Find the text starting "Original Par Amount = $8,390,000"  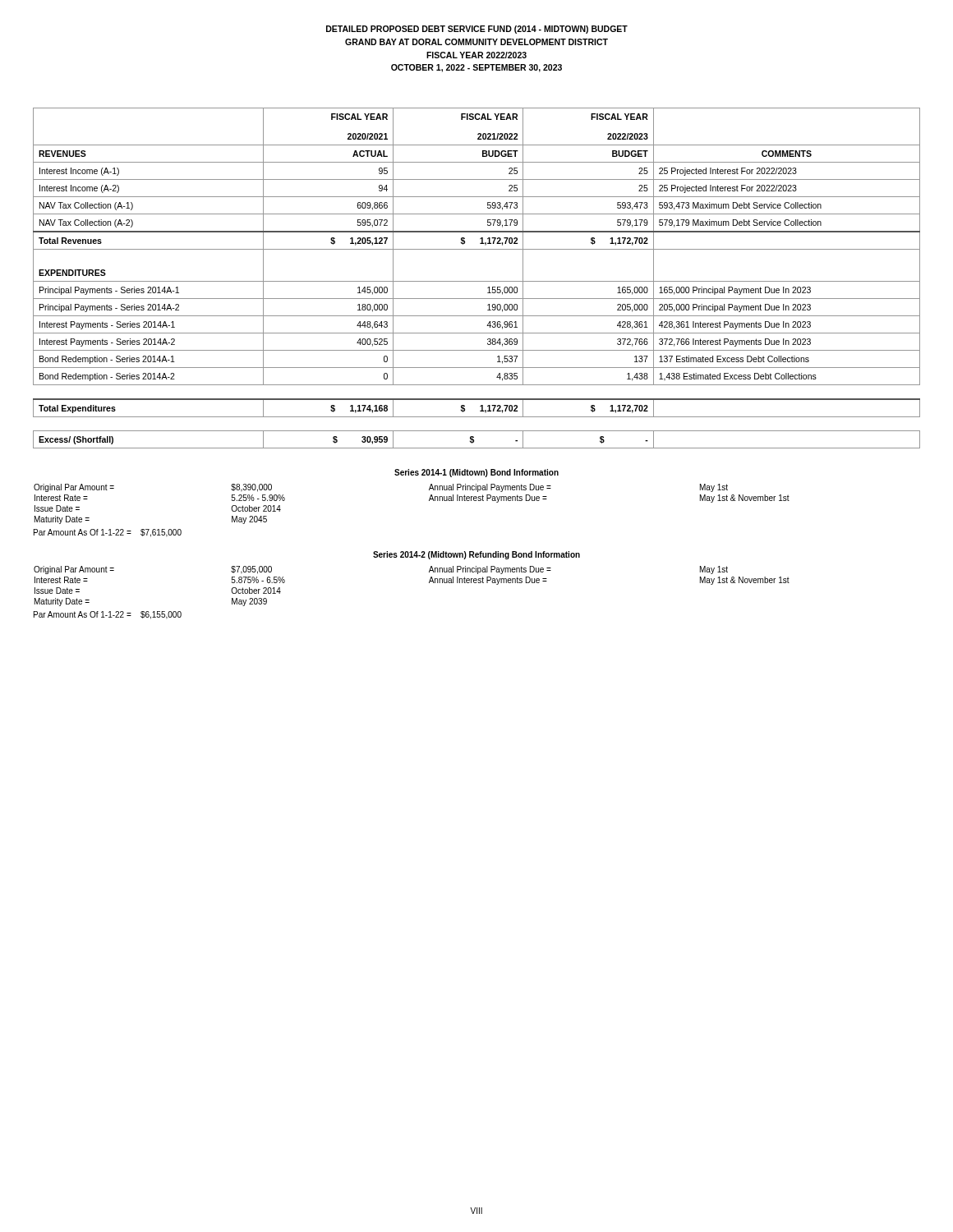click(476, 510)
